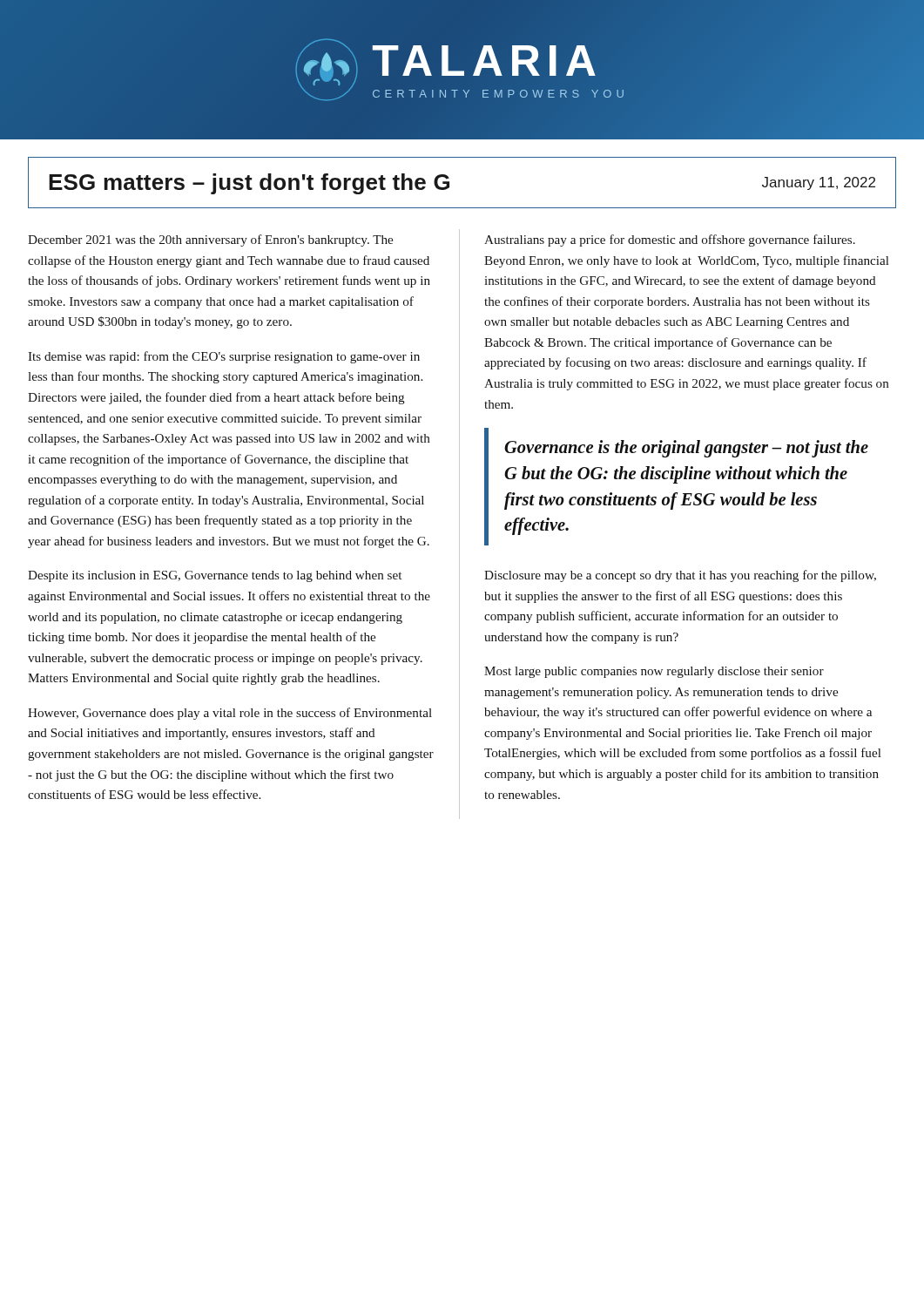The image size is (924, 1307).
Task: Find the passage starting "December 2021 was the"
Action: [231, 280]
